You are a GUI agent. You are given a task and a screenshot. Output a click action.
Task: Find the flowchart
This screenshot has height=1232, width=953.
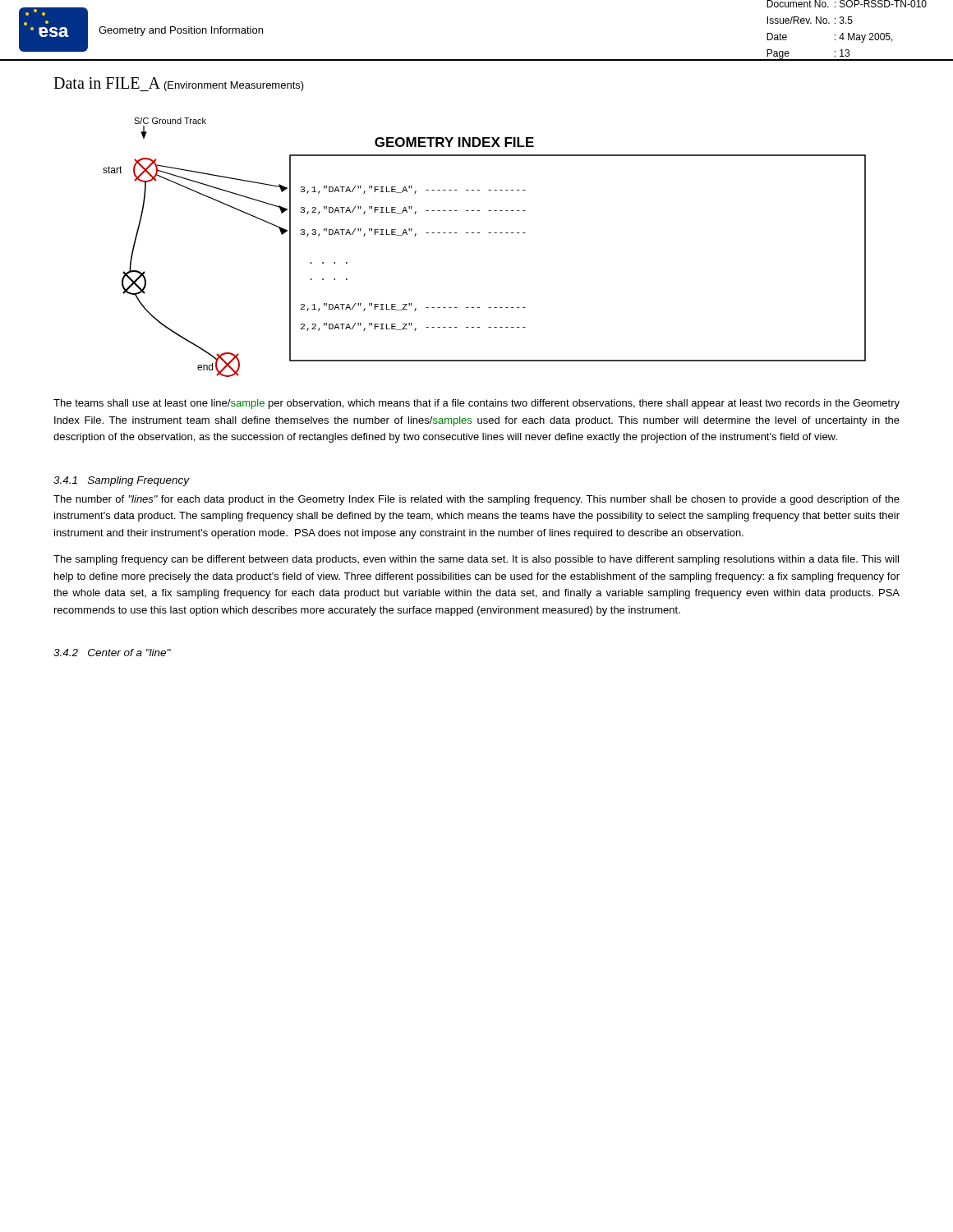pos(476,241)
